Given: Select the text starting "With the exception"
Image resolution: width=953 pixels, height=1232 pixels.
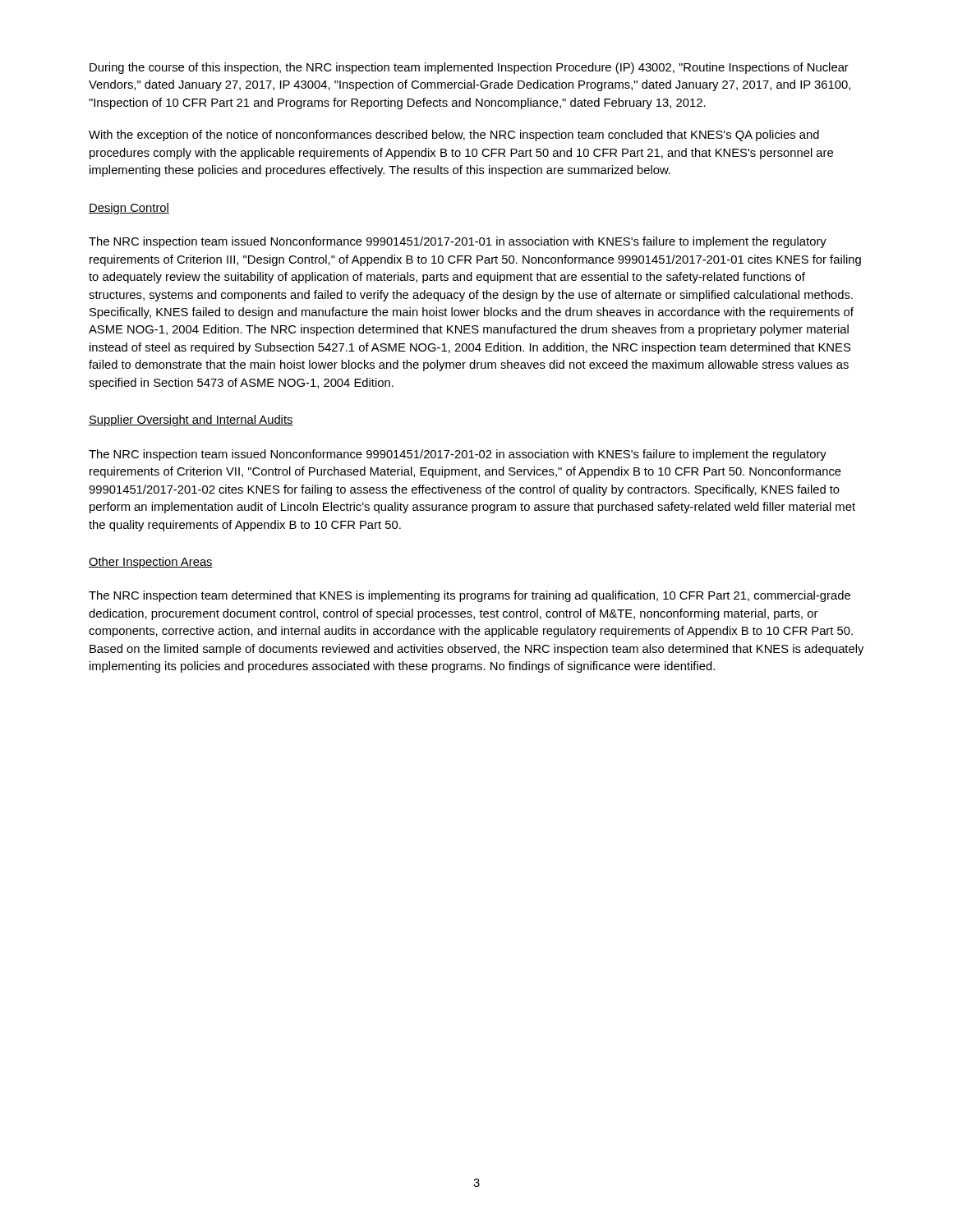Looking at the screenshot, I should click(x=461, y=153).
